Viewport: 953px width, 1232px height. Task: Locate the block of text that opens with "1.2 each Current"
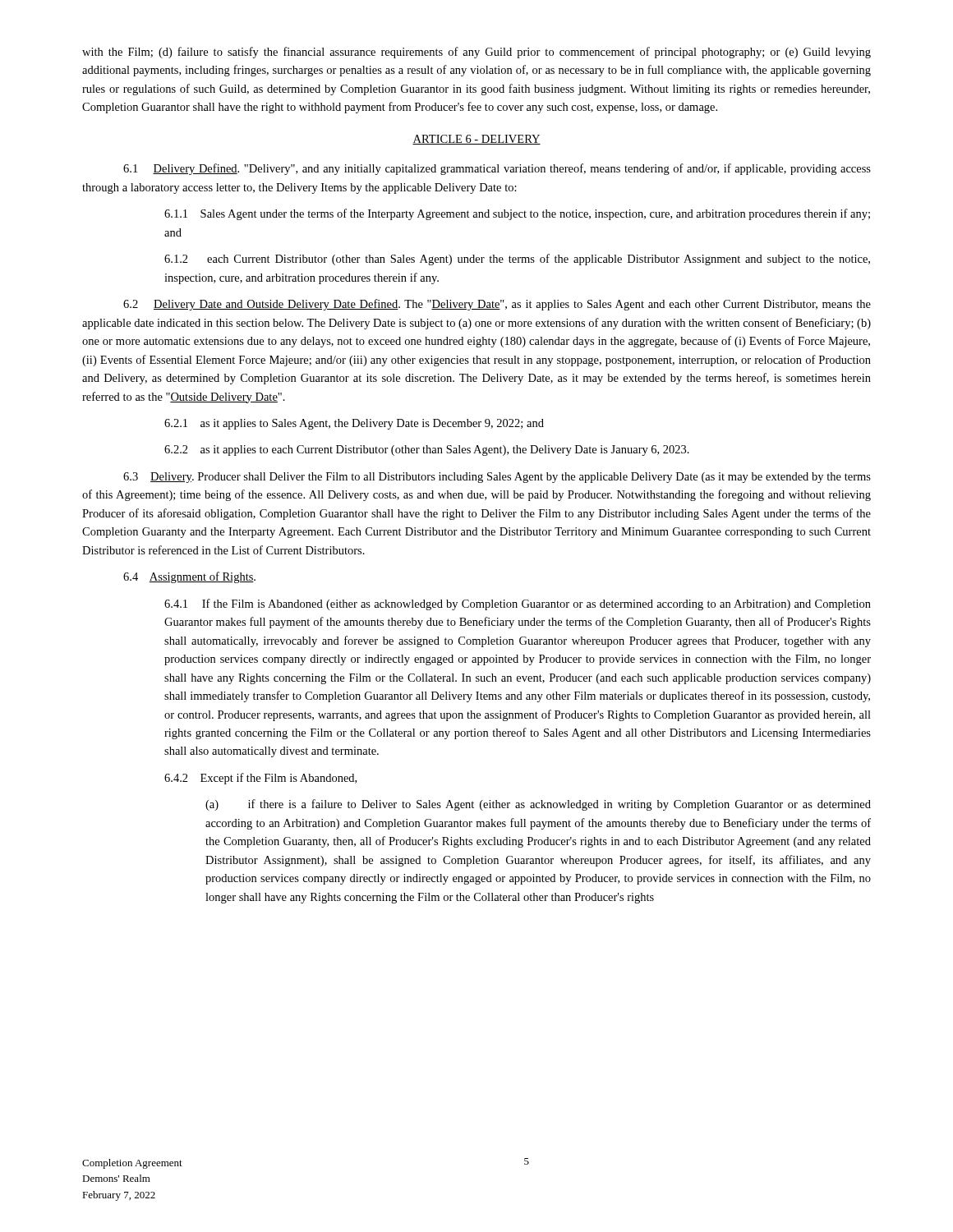point(518,268)
